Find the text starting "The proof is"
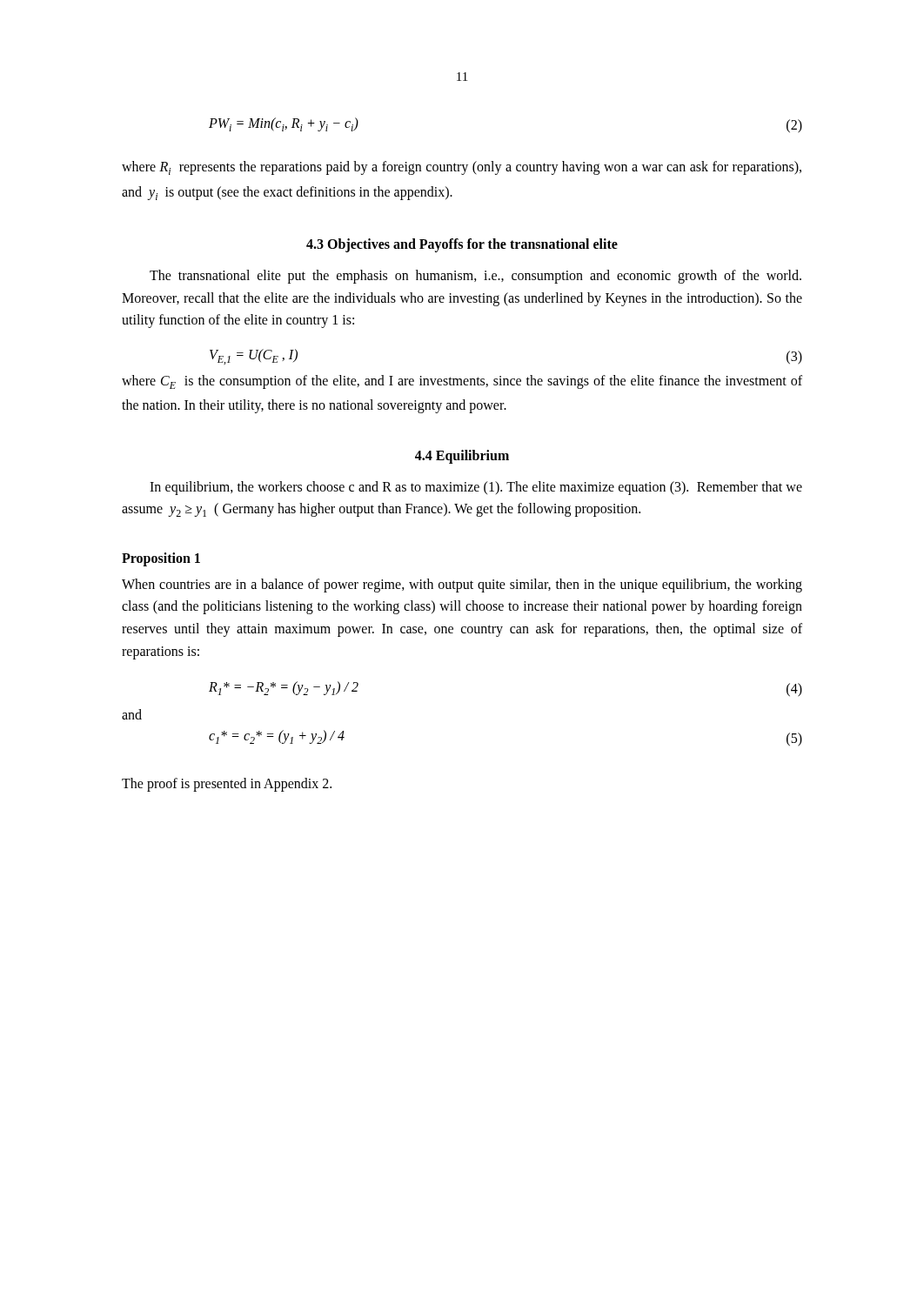The image size is (924, 1305). point(227,783)
